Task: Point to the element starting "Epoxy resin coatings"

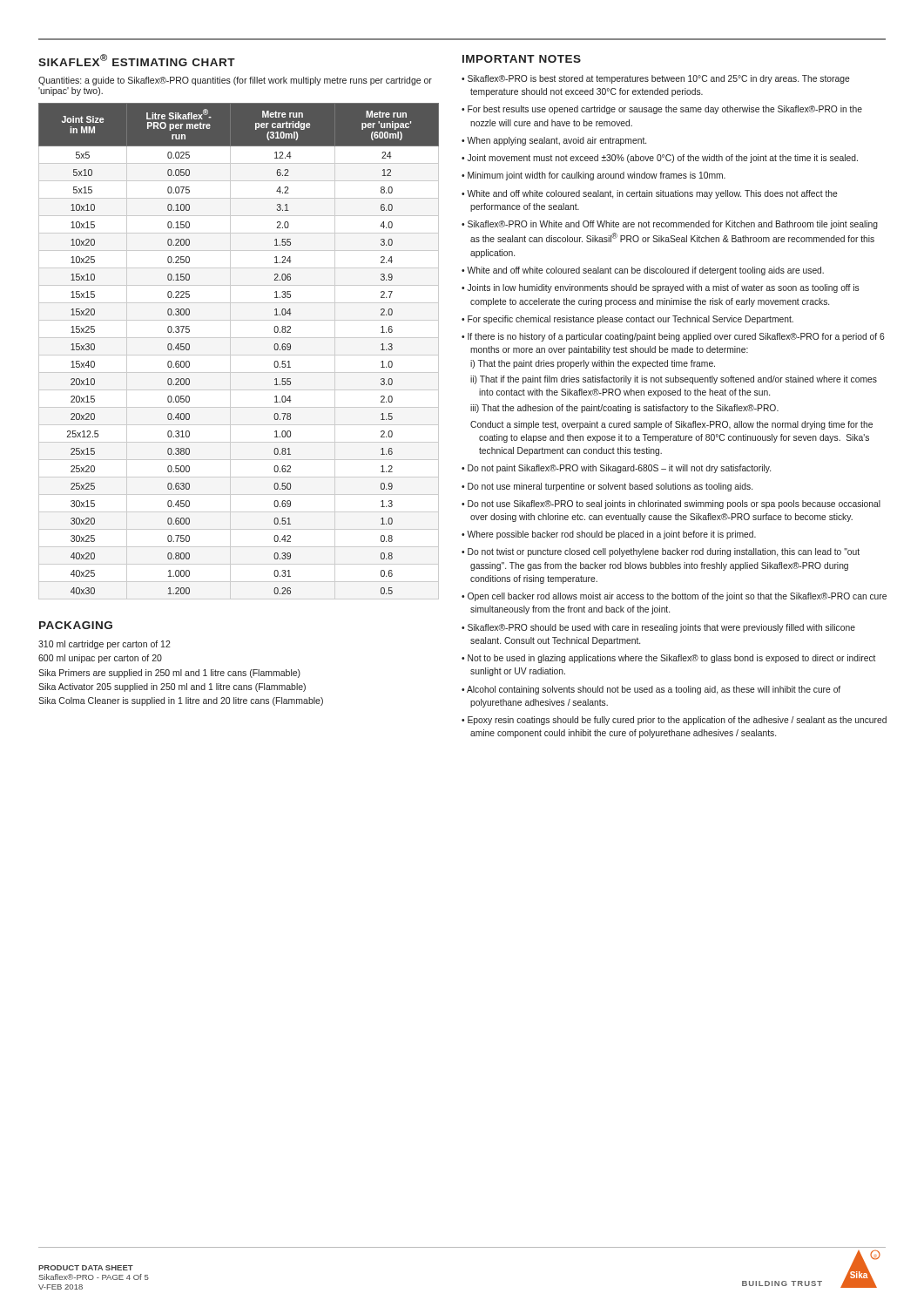Action: click(x=677, y=727)
